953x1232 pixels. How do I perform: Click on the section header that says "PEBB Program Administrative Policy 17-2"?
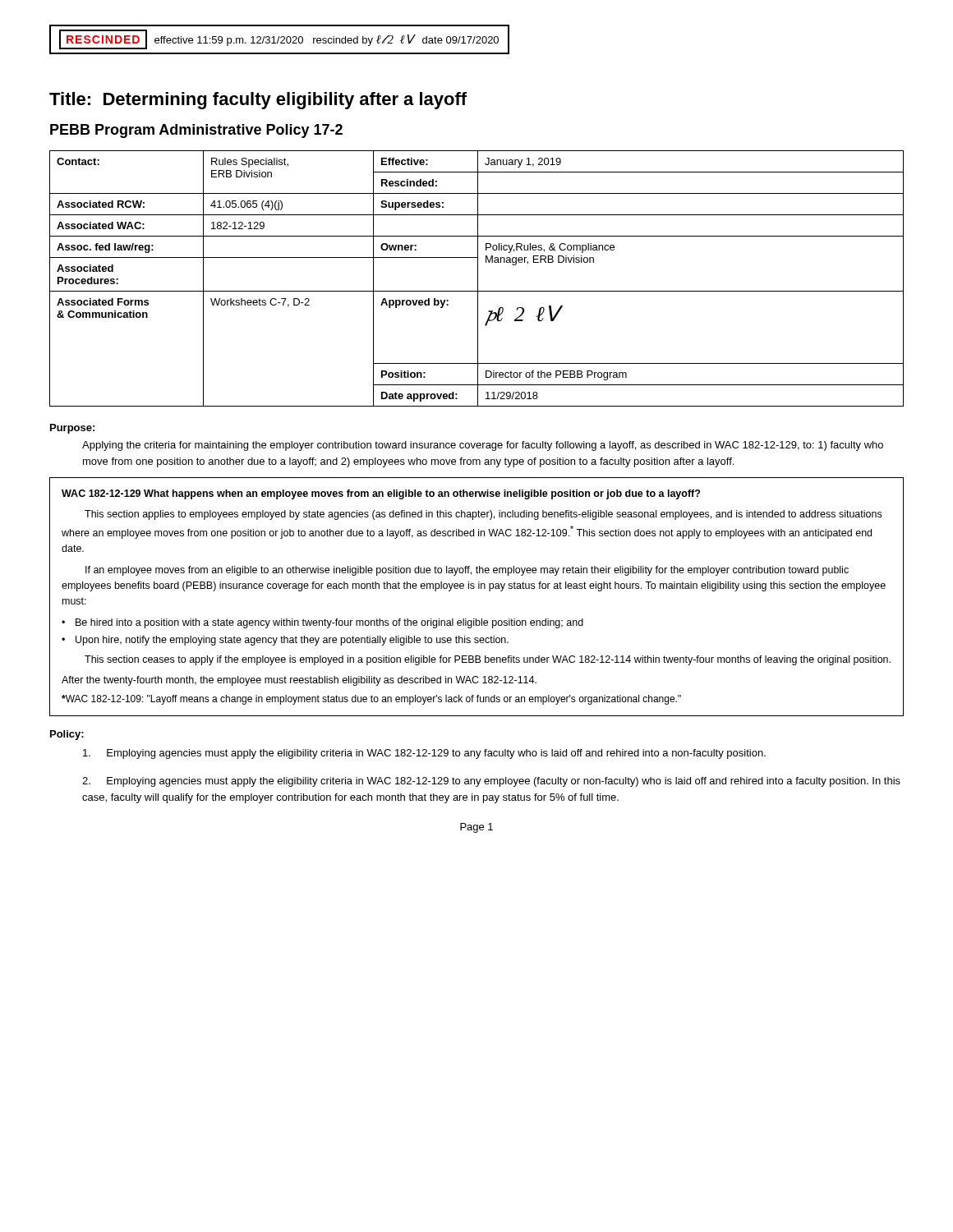click(196, 130)
